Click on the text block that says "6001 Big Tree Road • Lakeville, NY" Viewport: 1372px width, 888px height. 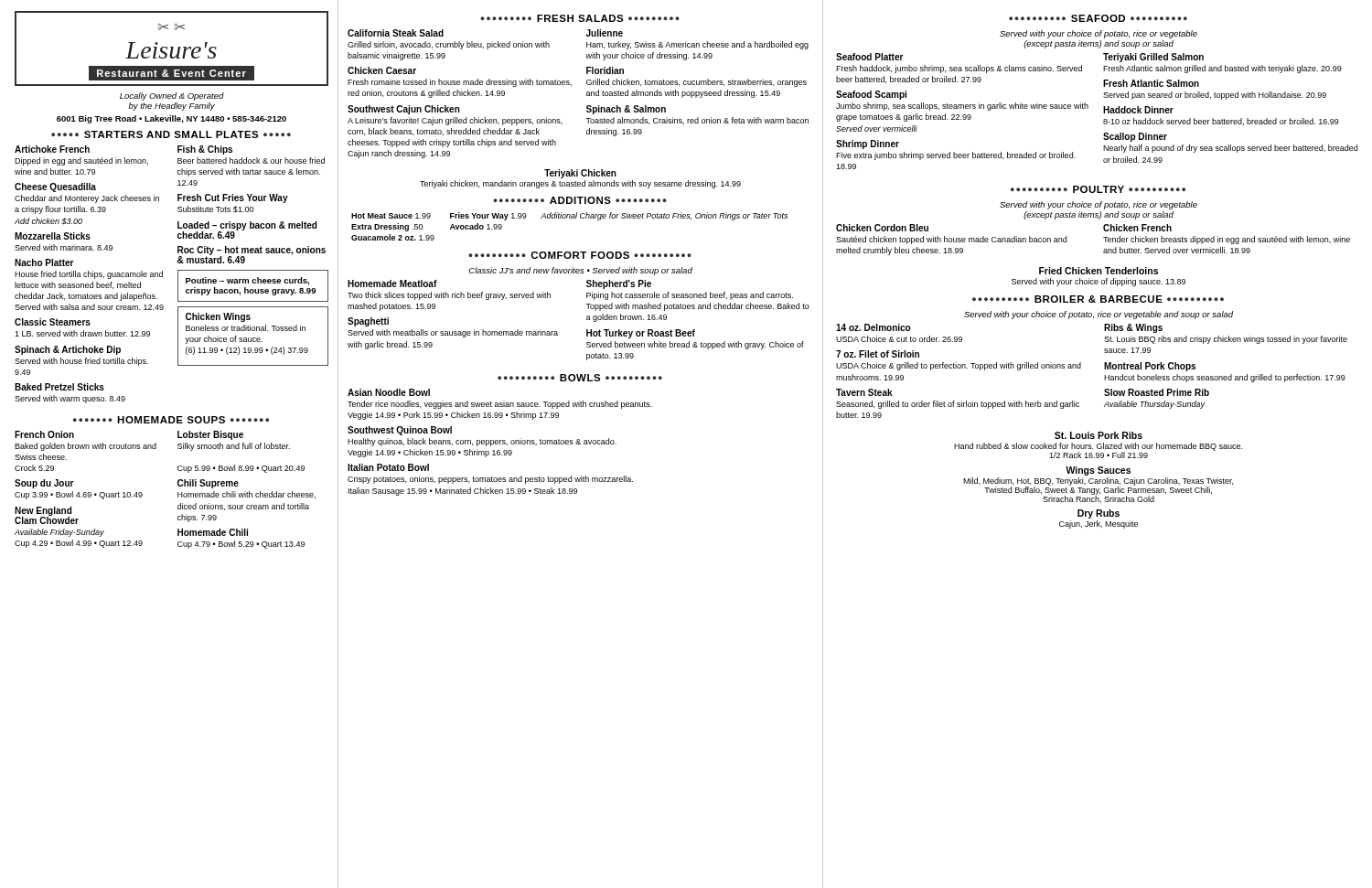[x=172, y=118]
